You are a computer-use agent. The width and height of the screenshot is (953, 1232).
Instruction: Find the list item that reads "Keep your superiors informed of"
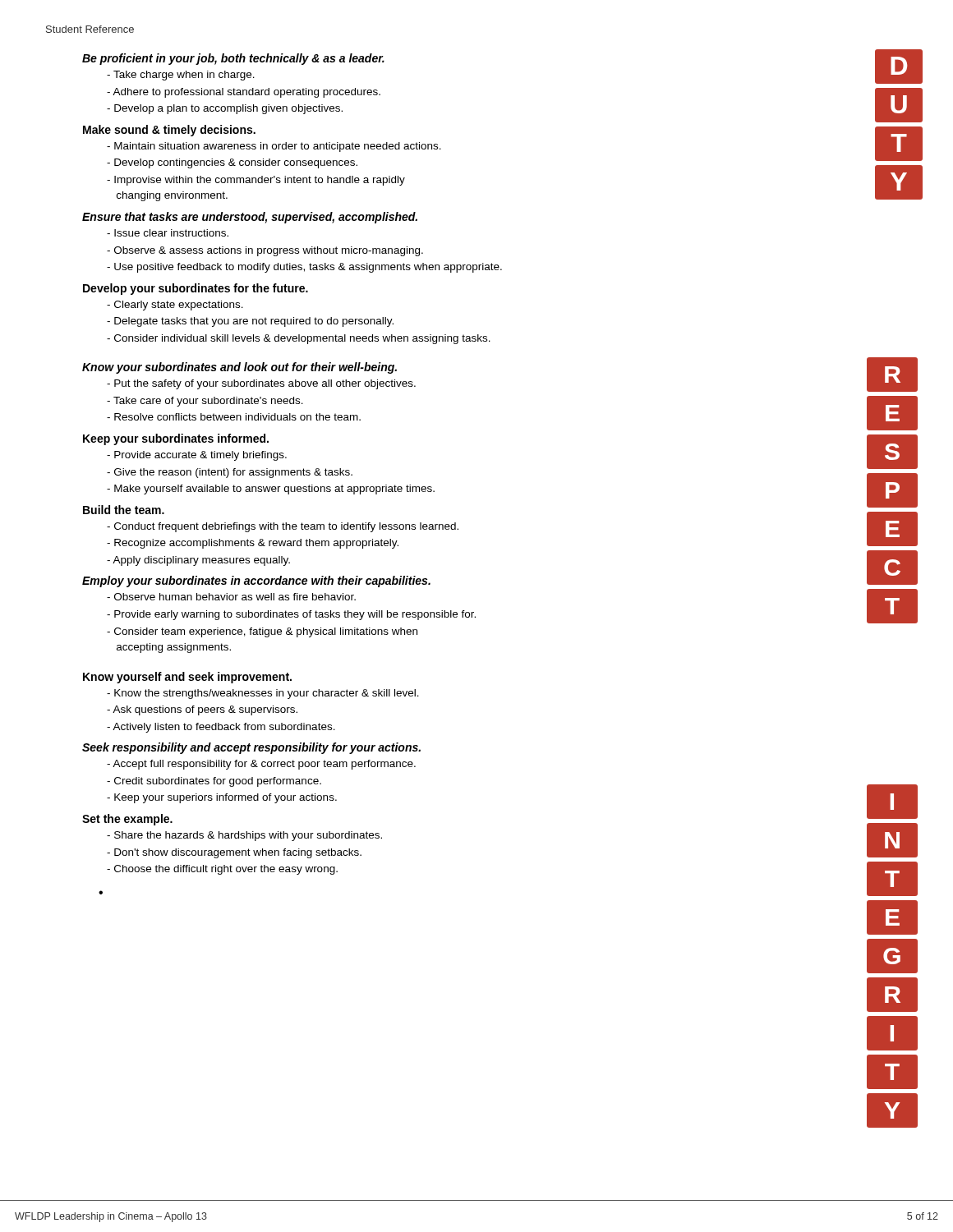tap(222, 797)
